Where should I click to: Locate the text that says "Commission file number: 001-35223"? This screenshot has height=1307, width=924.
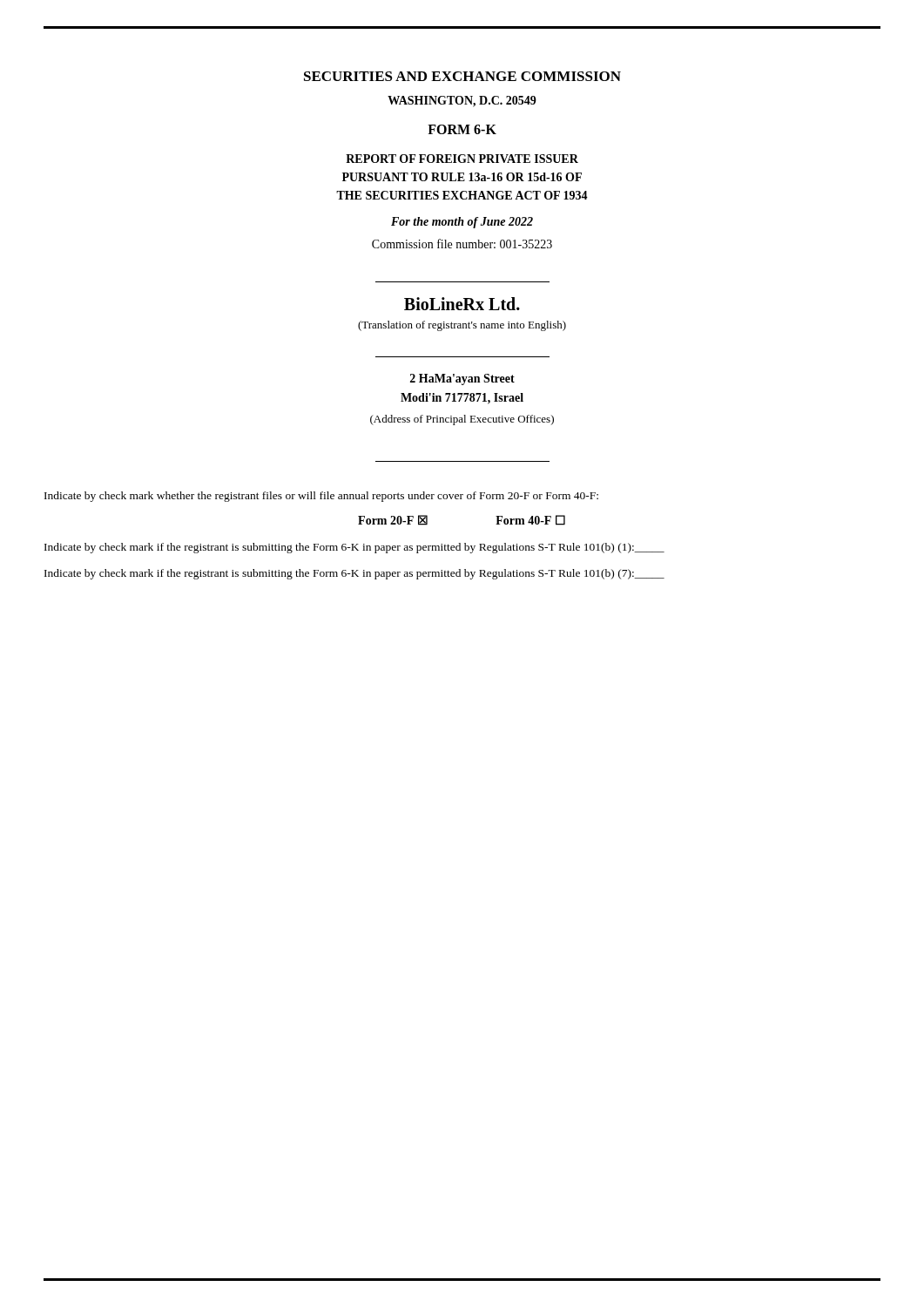pos(462,244)
